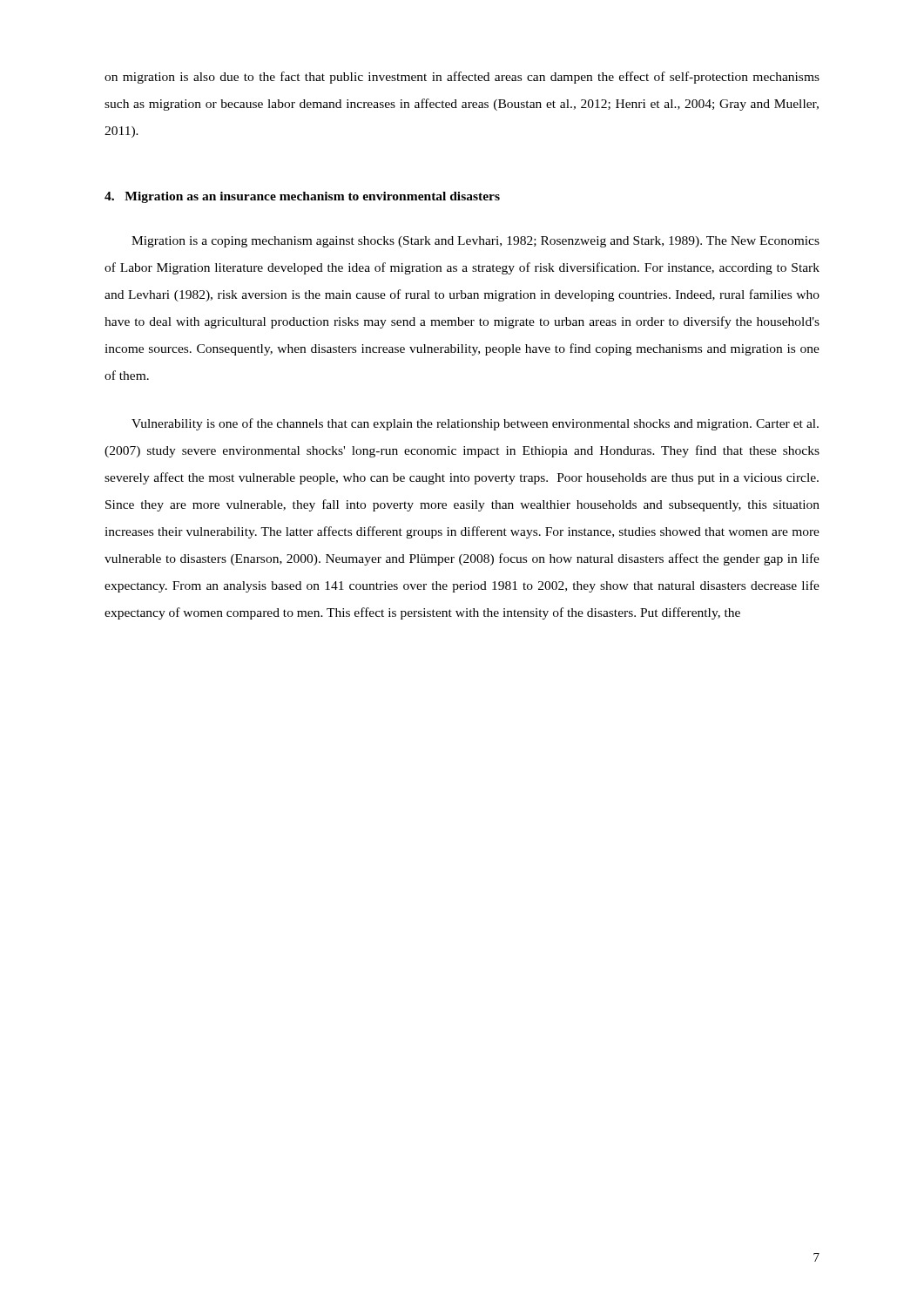Find the block on this page that starts "on migration is"

[462, 103]
